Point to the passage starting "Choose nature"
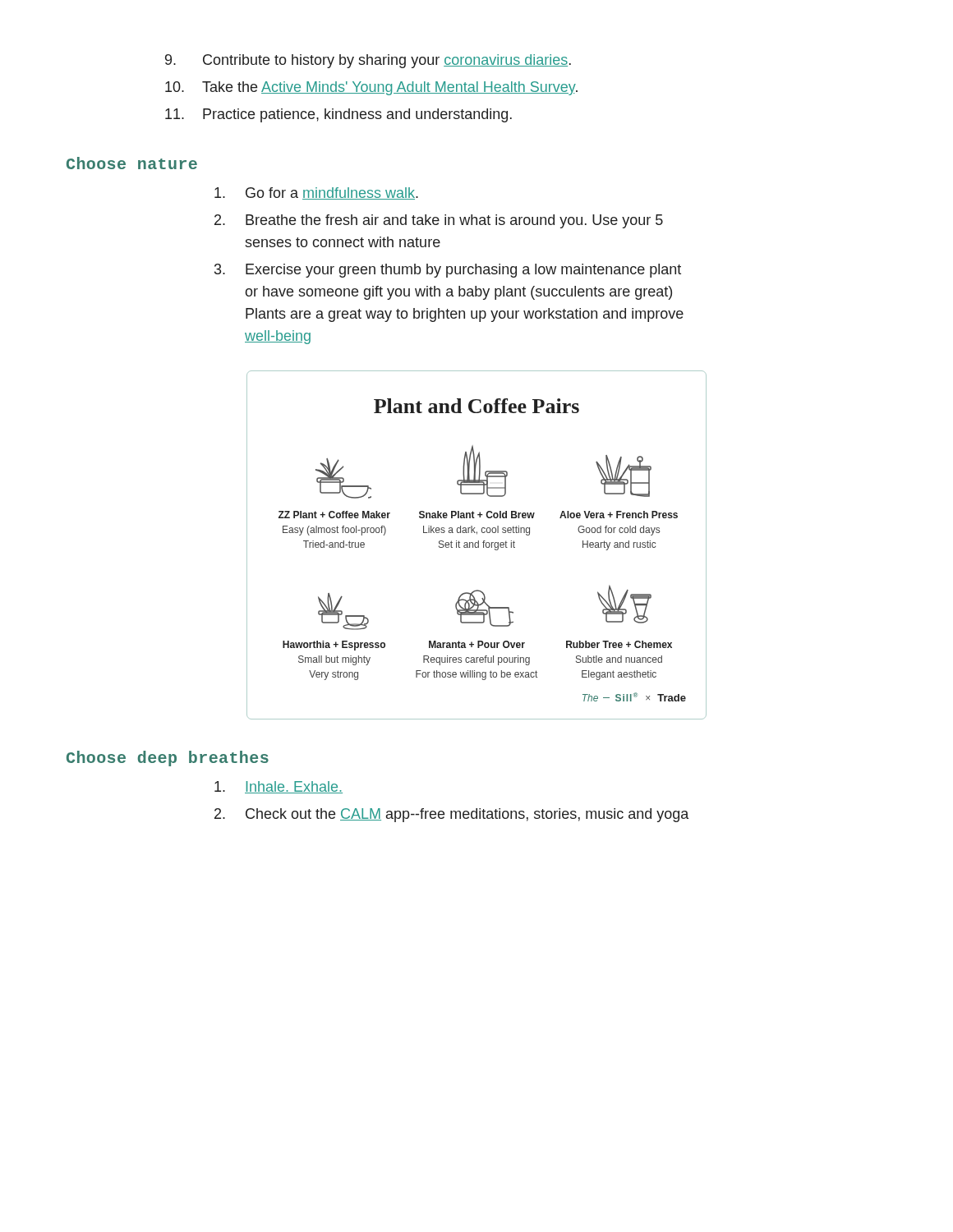The image size is (953, 1232). (132, 165)
